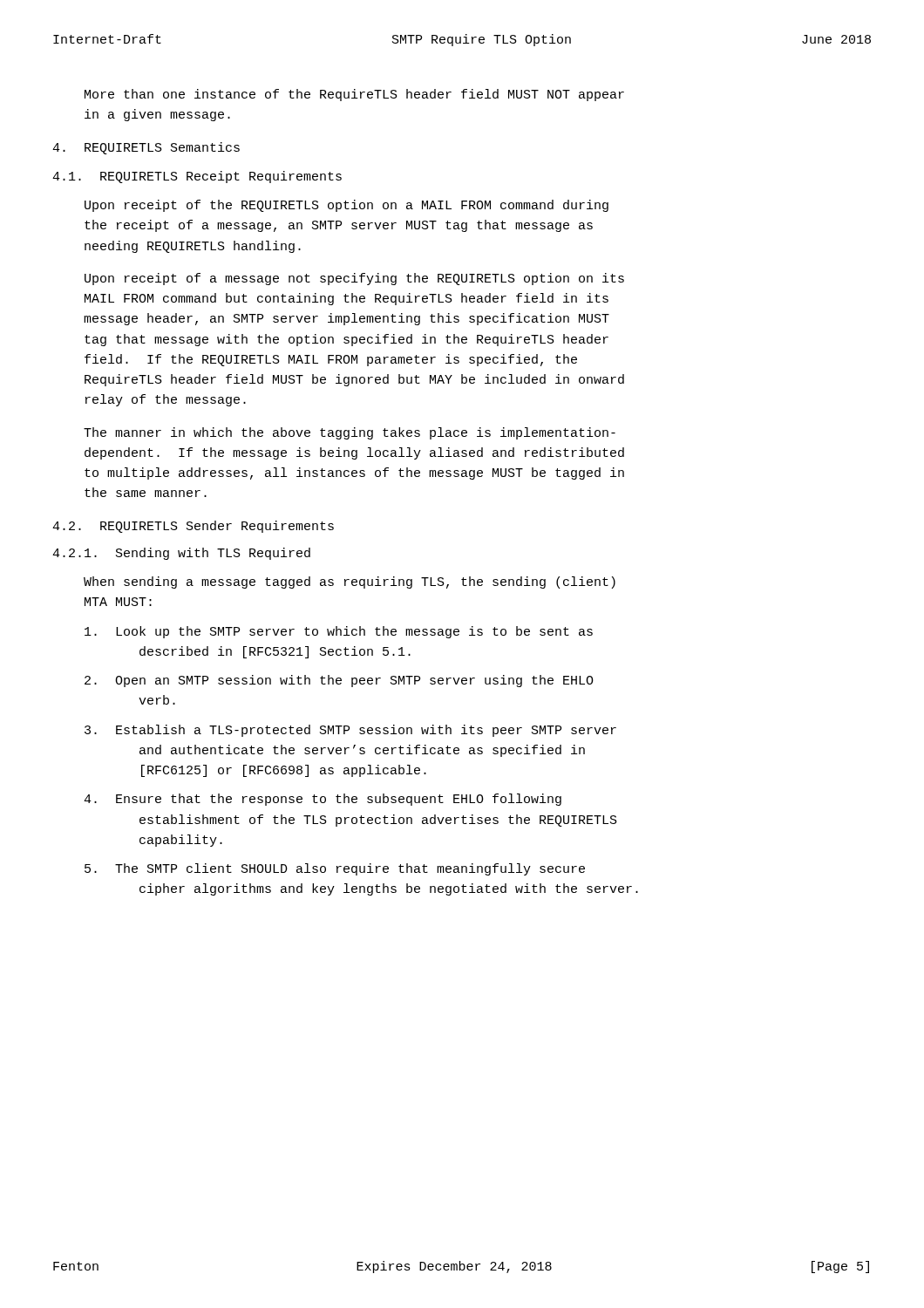Locate the region starting "4.2.1. Sending with TLS Required"

pyautogui.click(x=182, y=554)
